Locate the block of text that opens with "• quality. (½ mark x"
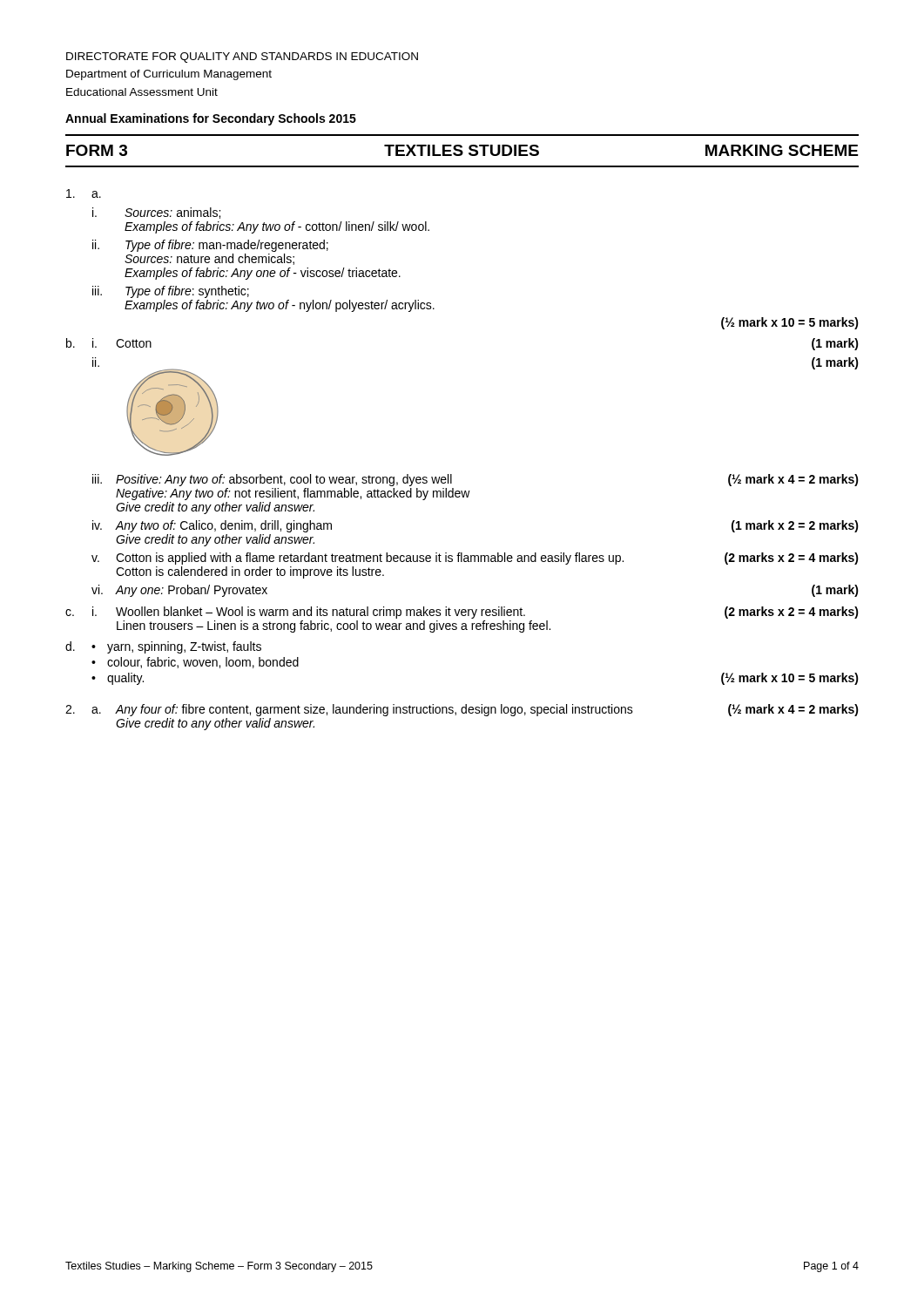924x1307 pixels. pos(115,678)
